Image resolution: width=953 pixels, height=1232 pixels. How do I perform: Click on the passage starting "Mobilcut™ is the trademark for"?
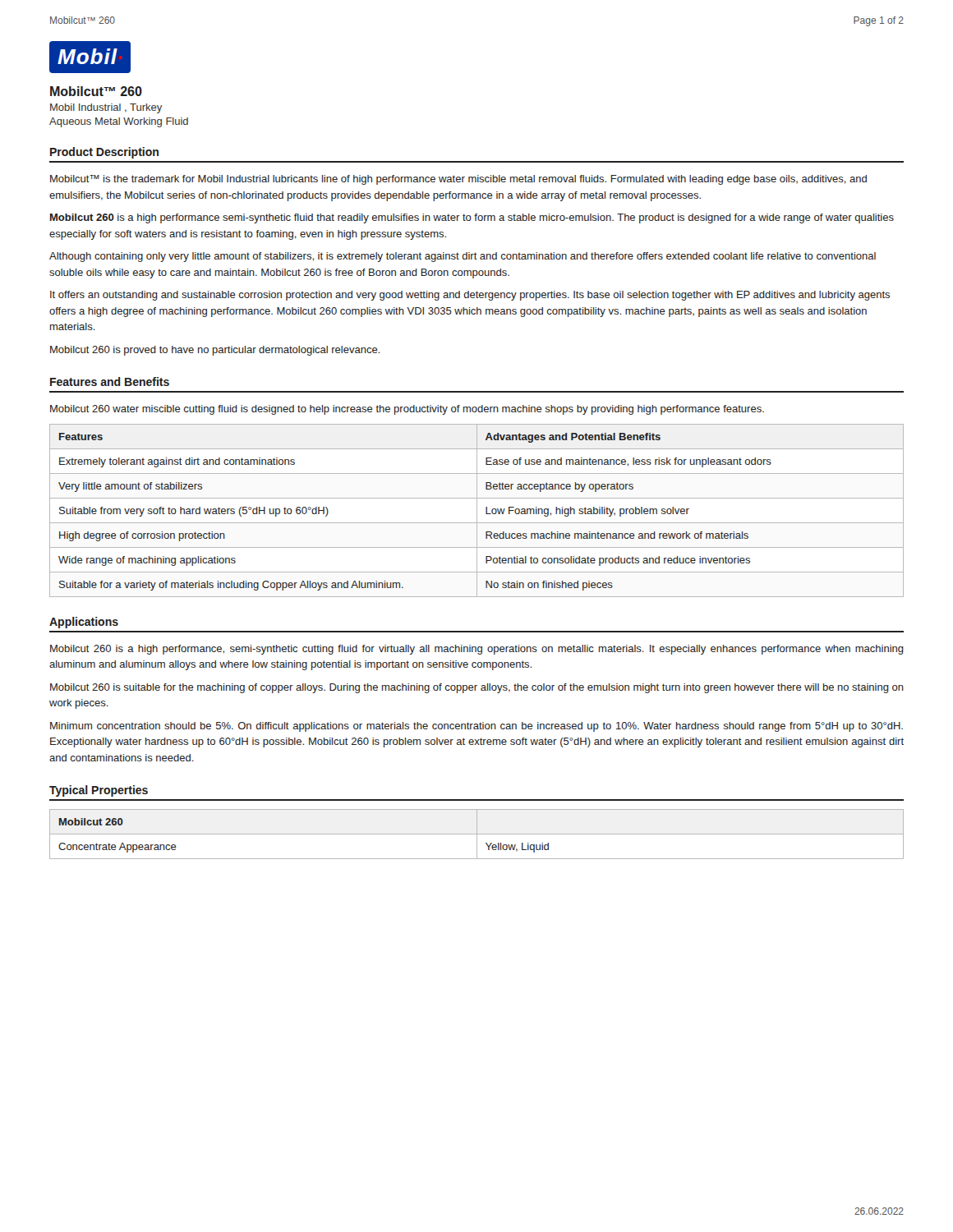458,187
